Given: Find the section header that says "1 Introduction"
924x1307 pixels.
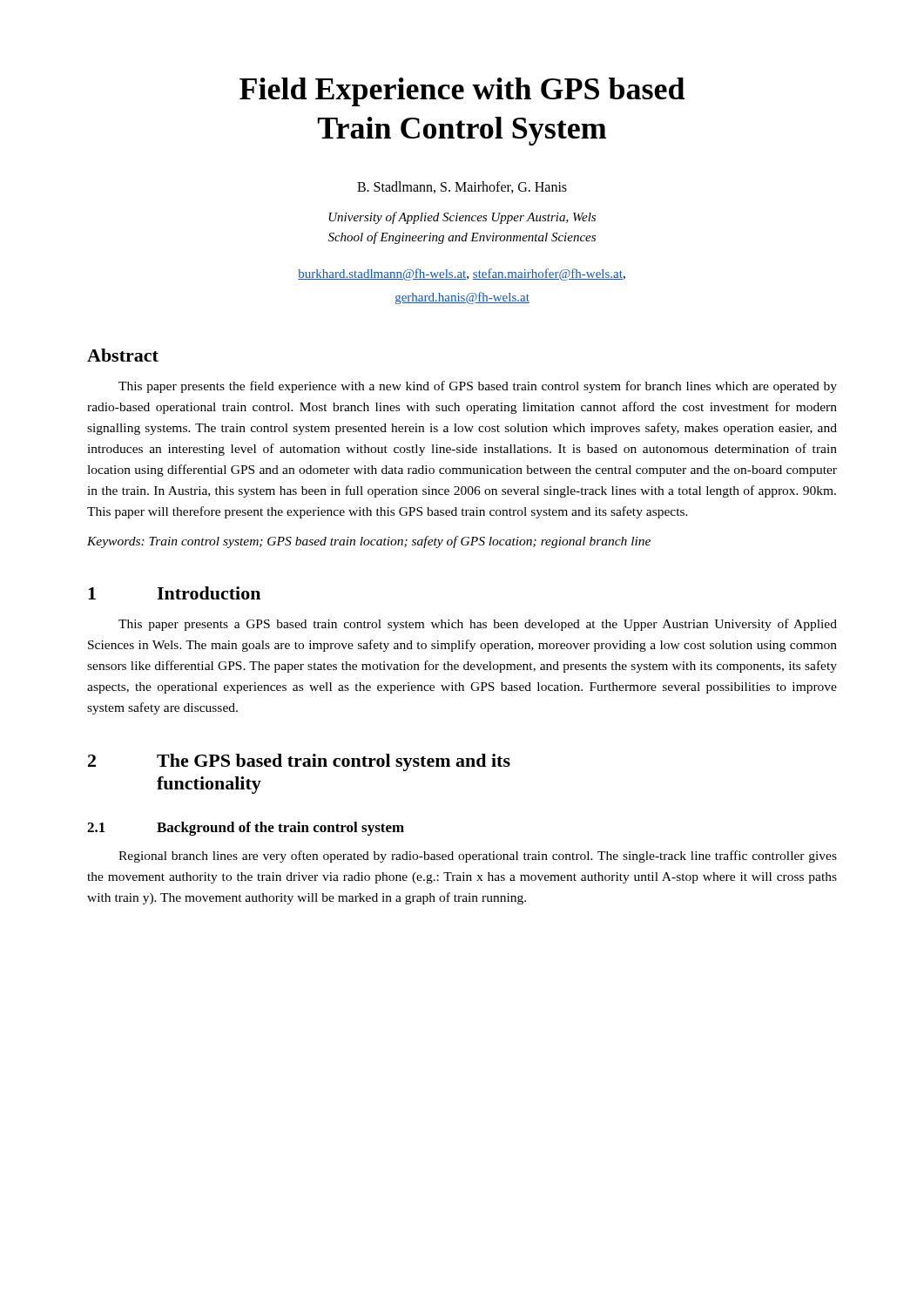Looking at the screenshot, I should pos(174,594).
